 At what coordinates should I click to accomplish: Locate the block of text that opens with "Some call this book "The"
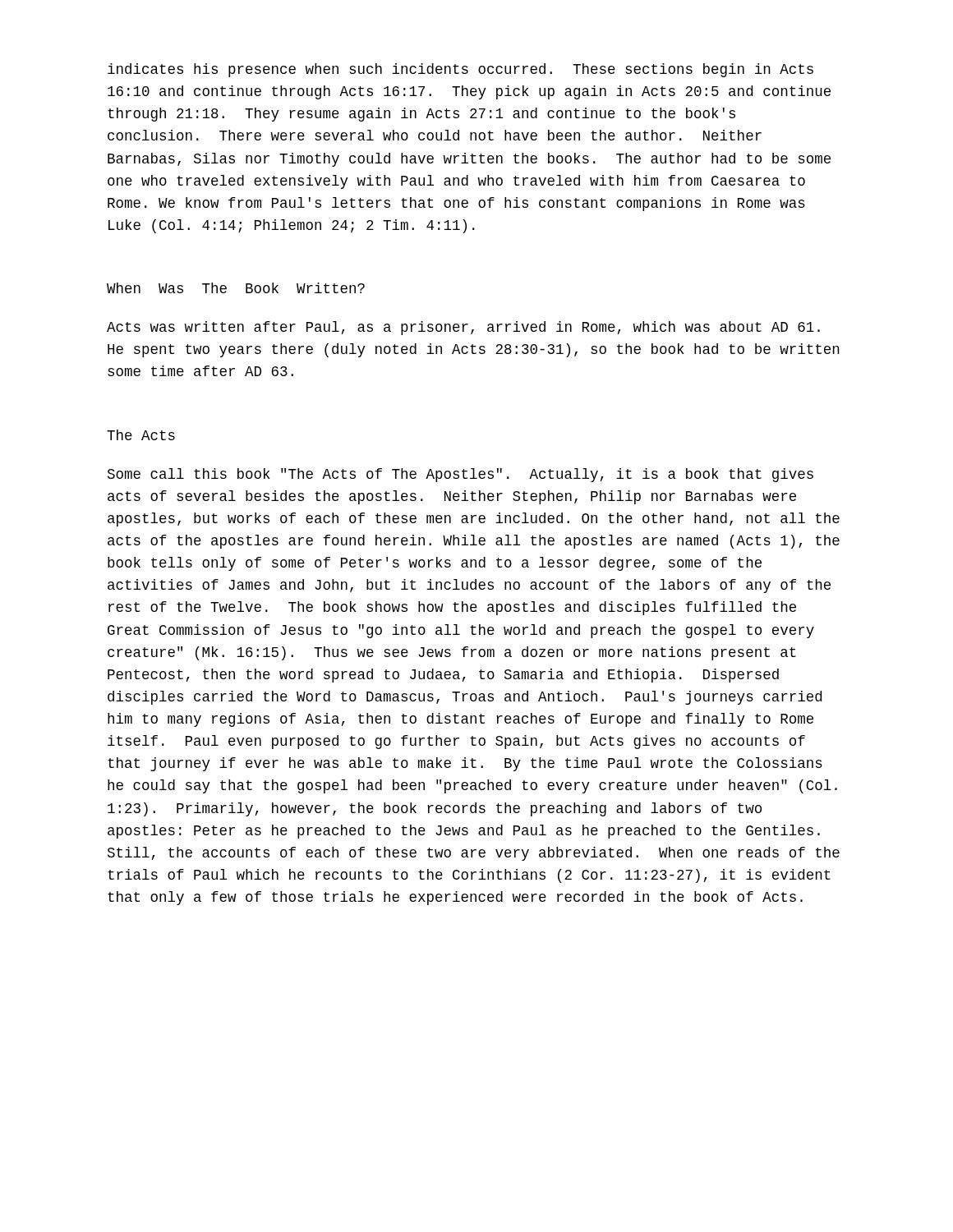click(x=473, y=686)
